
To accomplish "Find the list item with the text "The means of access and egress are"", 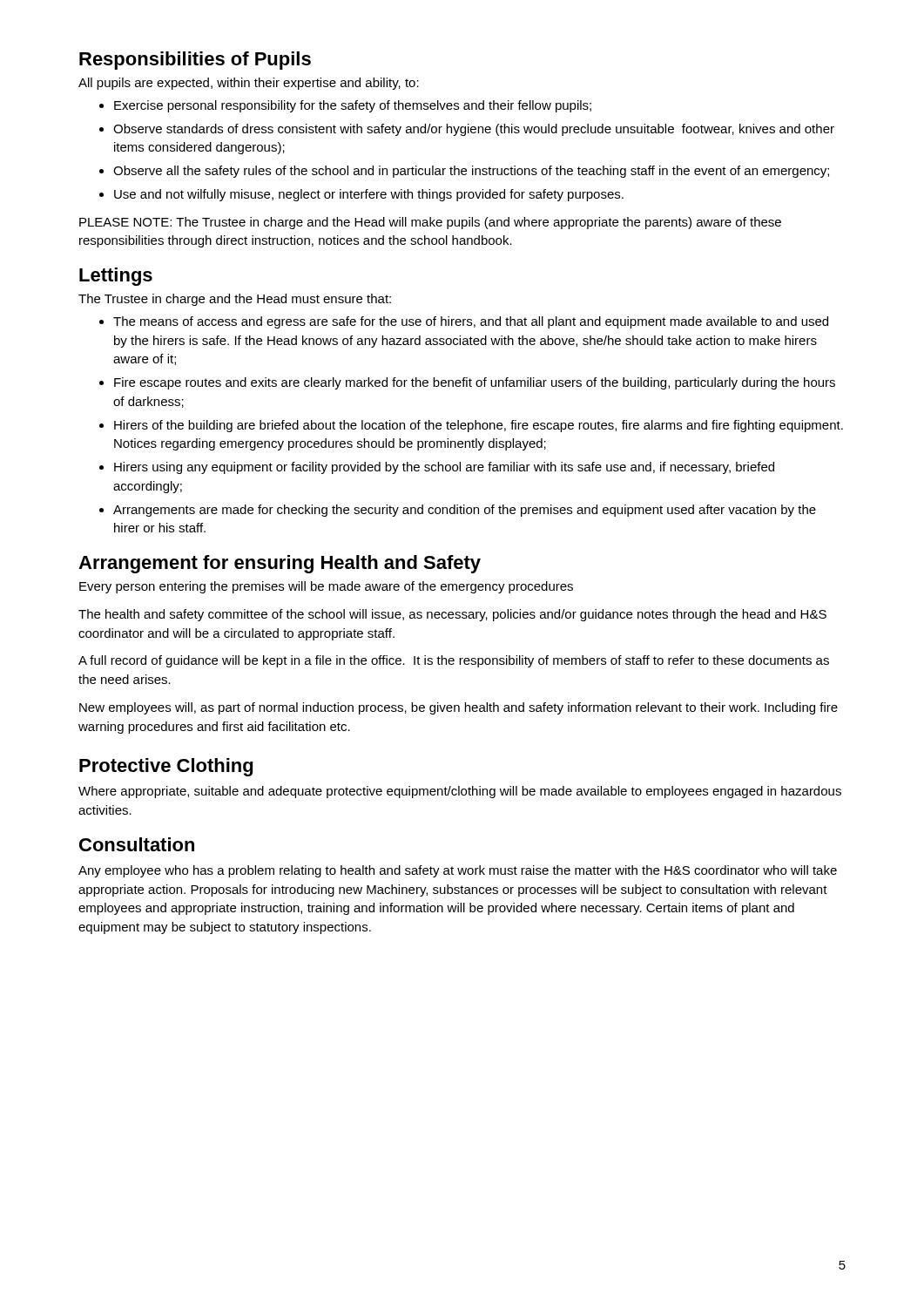I will (471, 340).
